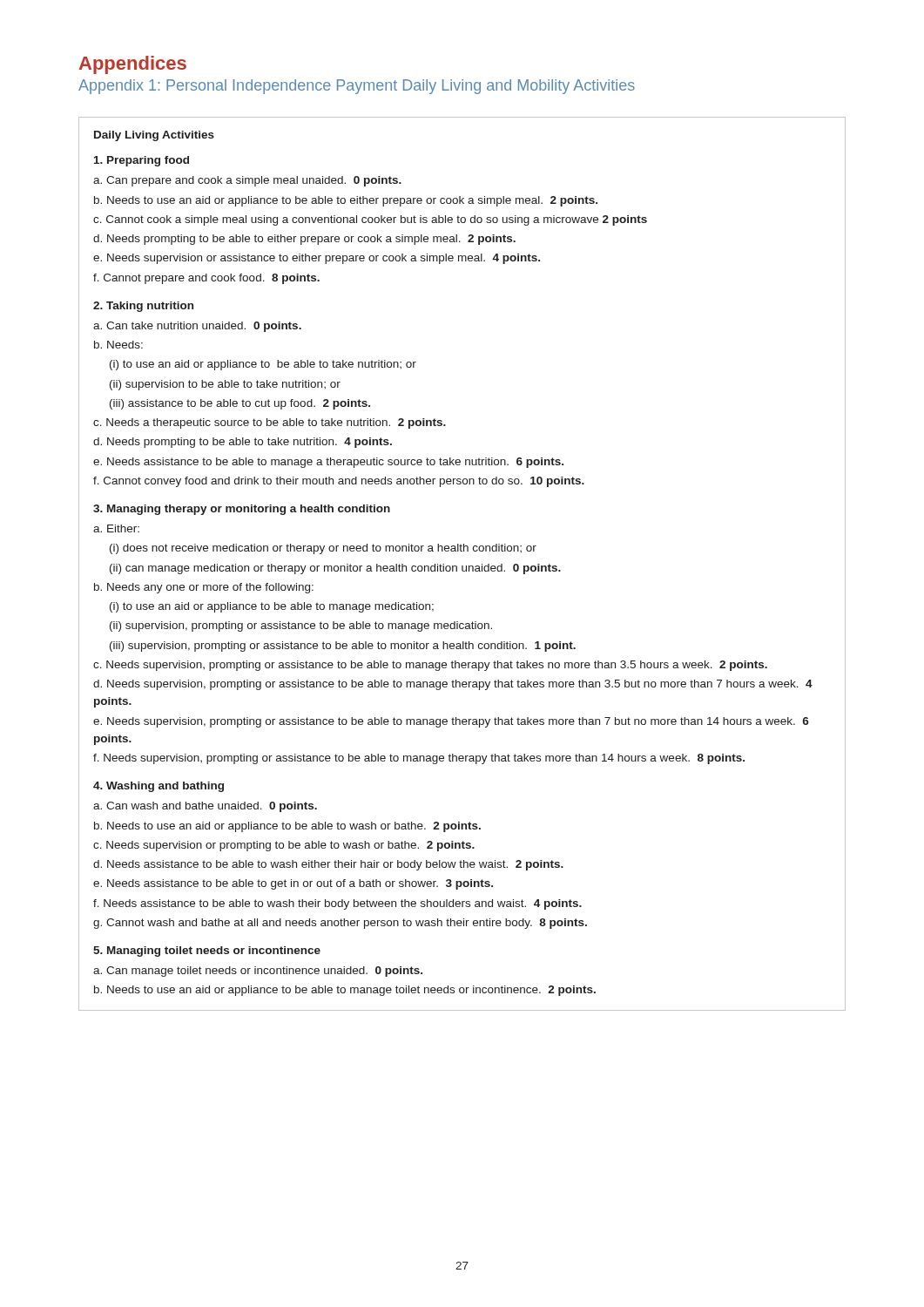Find "2. Taking nutrition" on this page
This screenshot has height=1307, width=924.
[x=143, y=307]
